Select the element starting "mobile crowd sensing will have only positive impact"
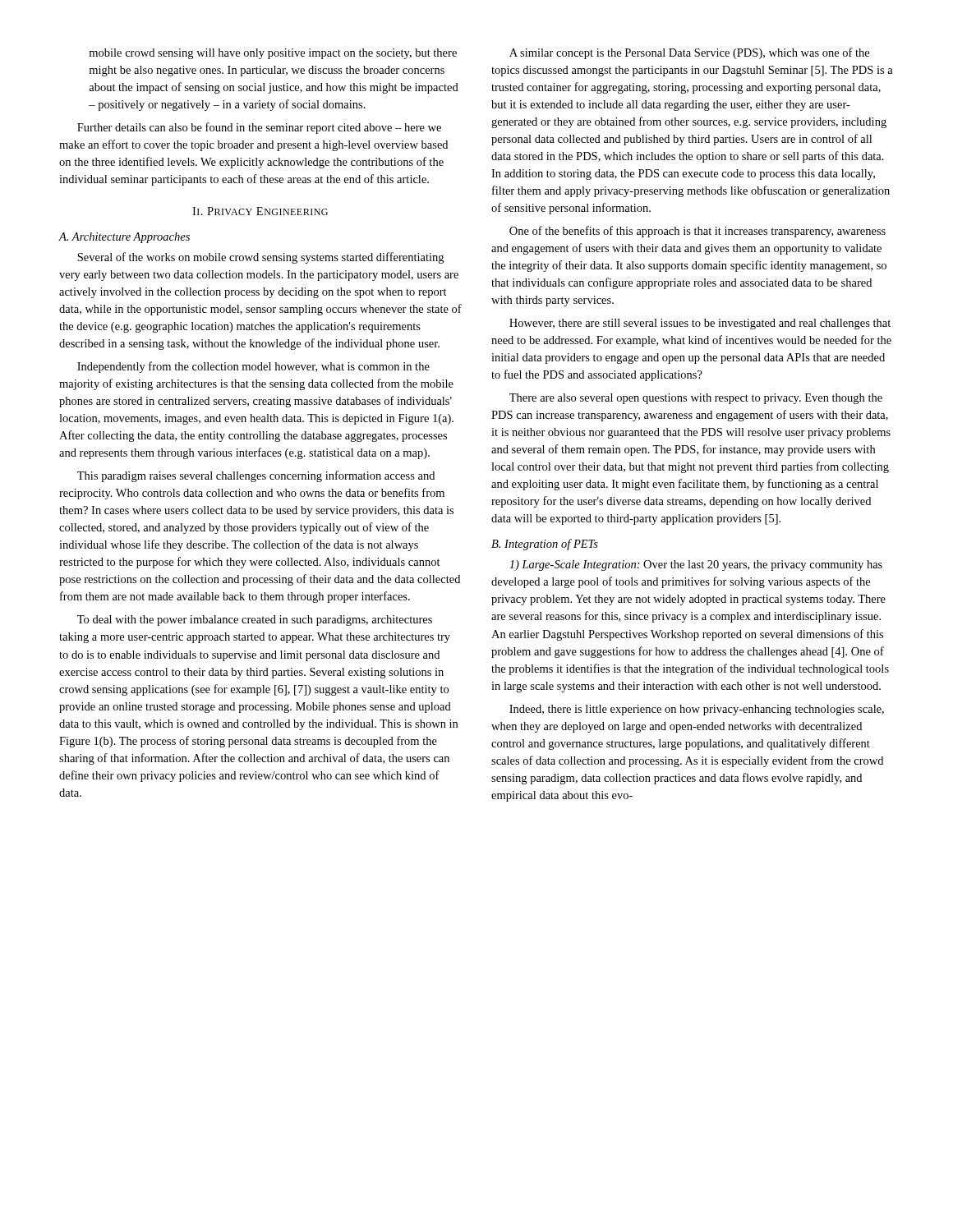 [275, 79]
